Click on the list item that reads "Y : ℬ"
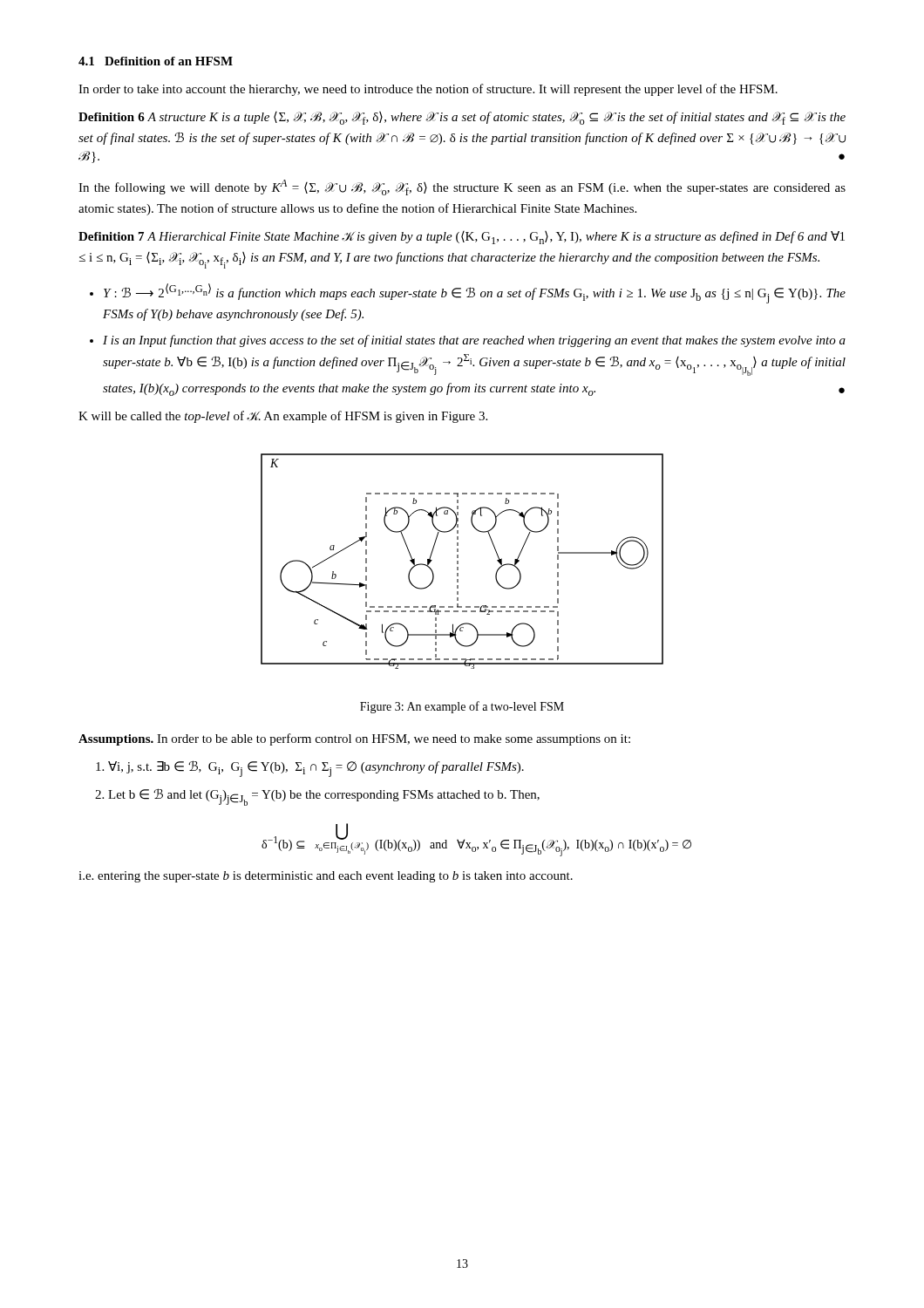Image resolution: width=924 pixels, height=1308 pixels. click(x=474, y=301)
